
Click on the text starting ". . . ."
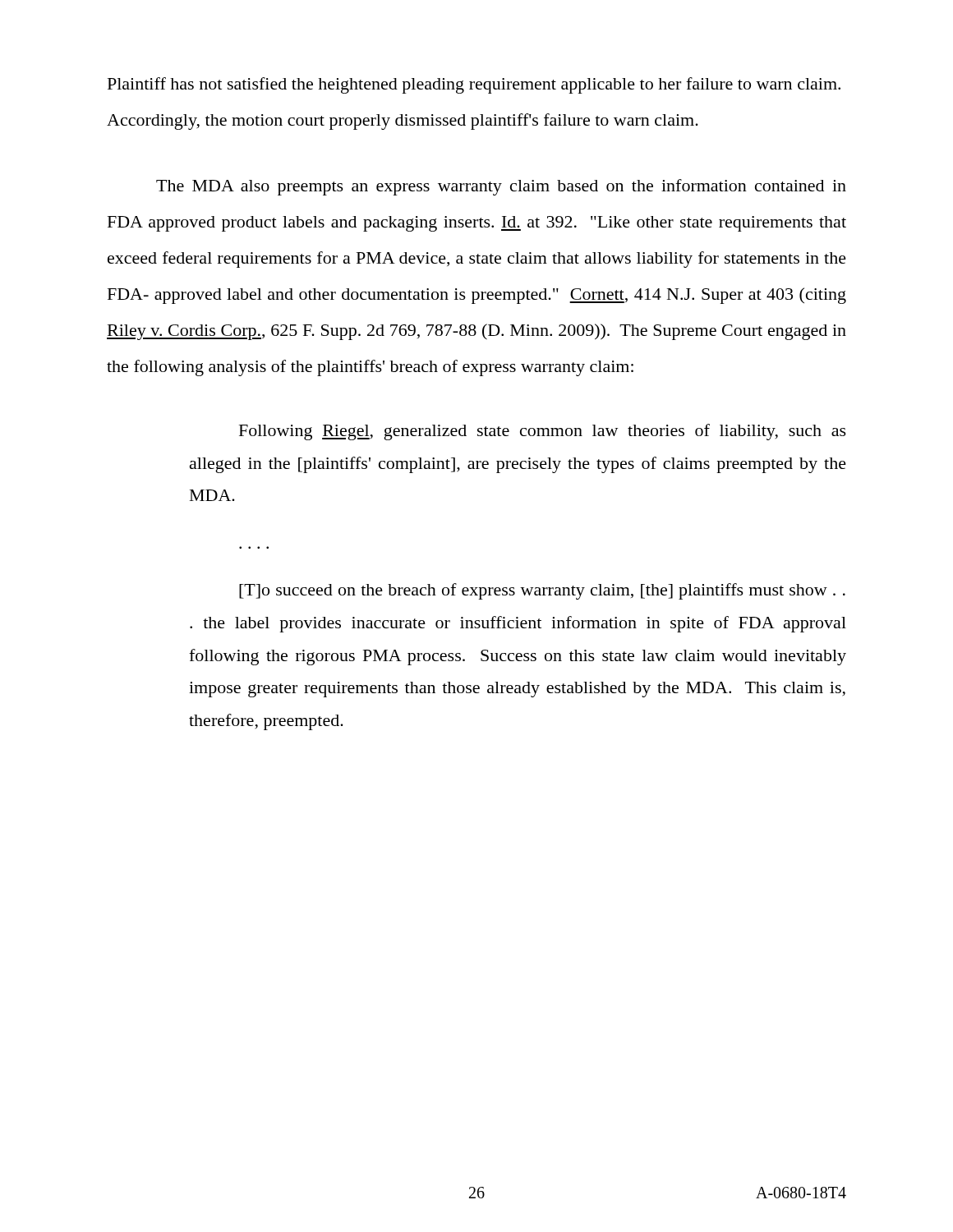[x=254, y=542]
